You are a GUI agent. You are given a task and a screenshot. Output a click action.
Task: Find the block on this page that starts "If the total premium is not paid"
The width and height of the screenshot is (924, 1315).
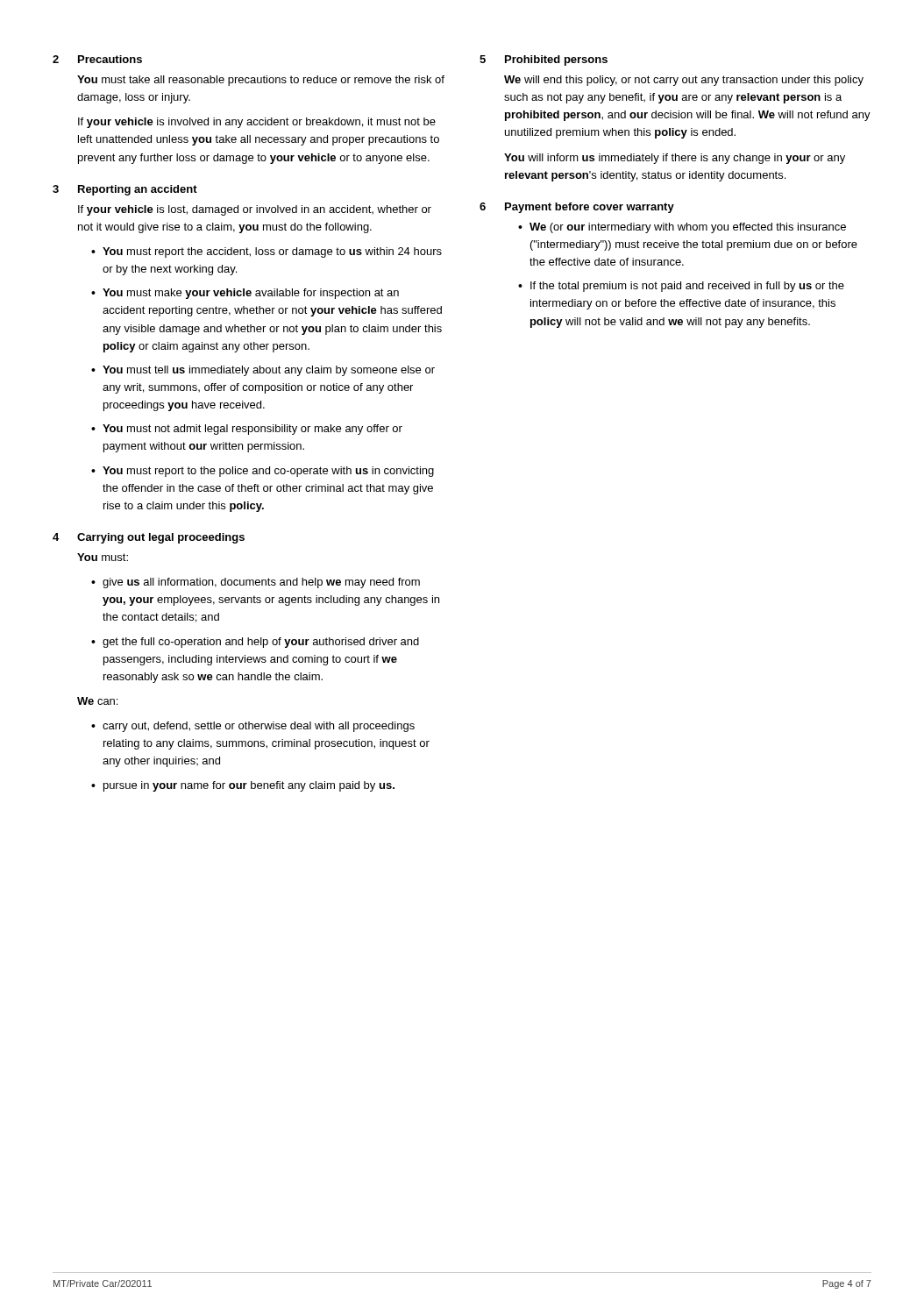(x=700, y=304)
